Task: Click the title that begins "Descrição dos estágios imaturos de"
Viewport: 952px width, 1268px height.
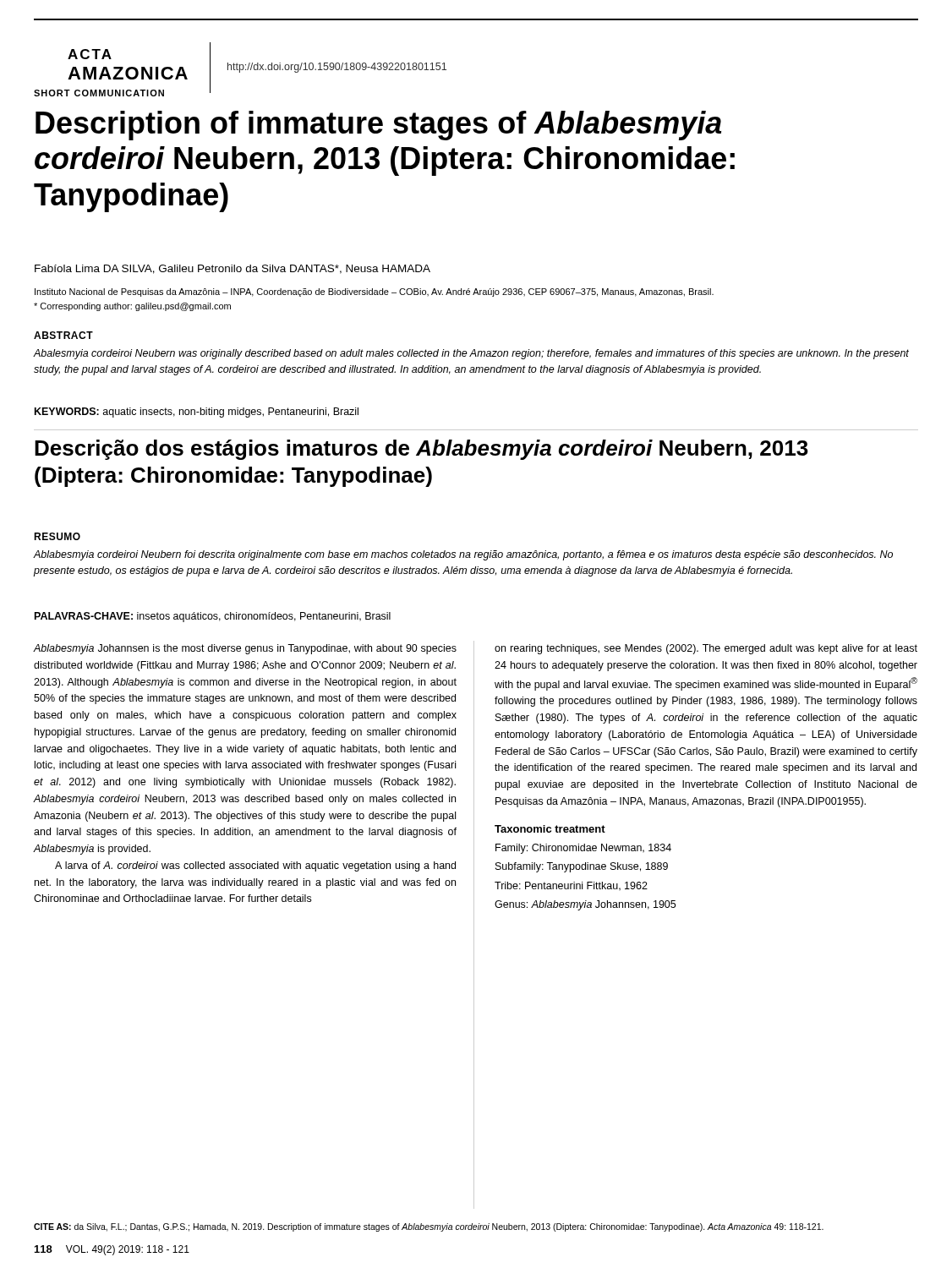Action: tap(476, 462)
